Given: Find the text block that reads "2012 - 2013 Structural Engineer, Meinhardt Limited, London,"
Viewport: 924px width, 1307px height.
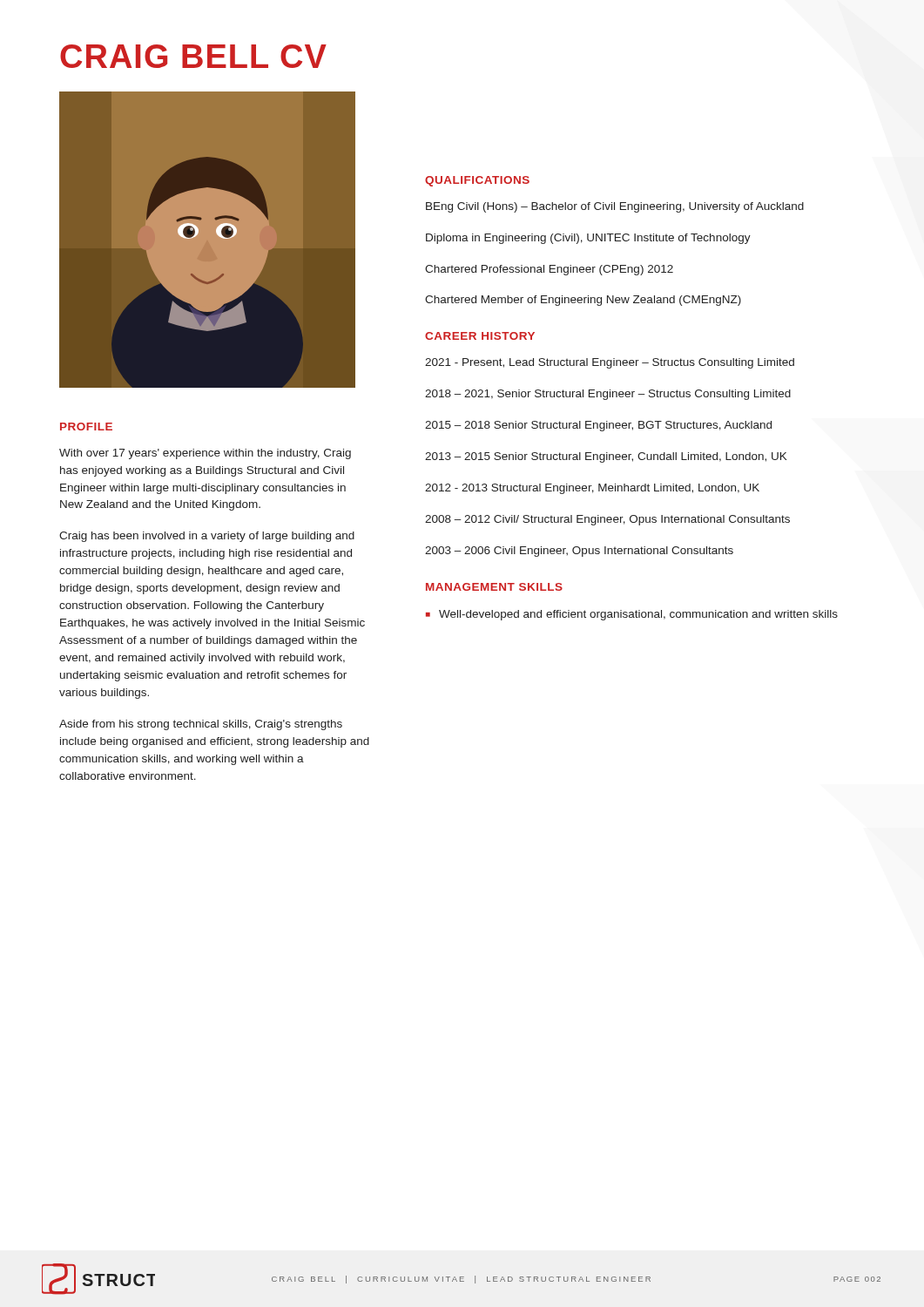Looking at the screenshot, I should pos(592,487).
